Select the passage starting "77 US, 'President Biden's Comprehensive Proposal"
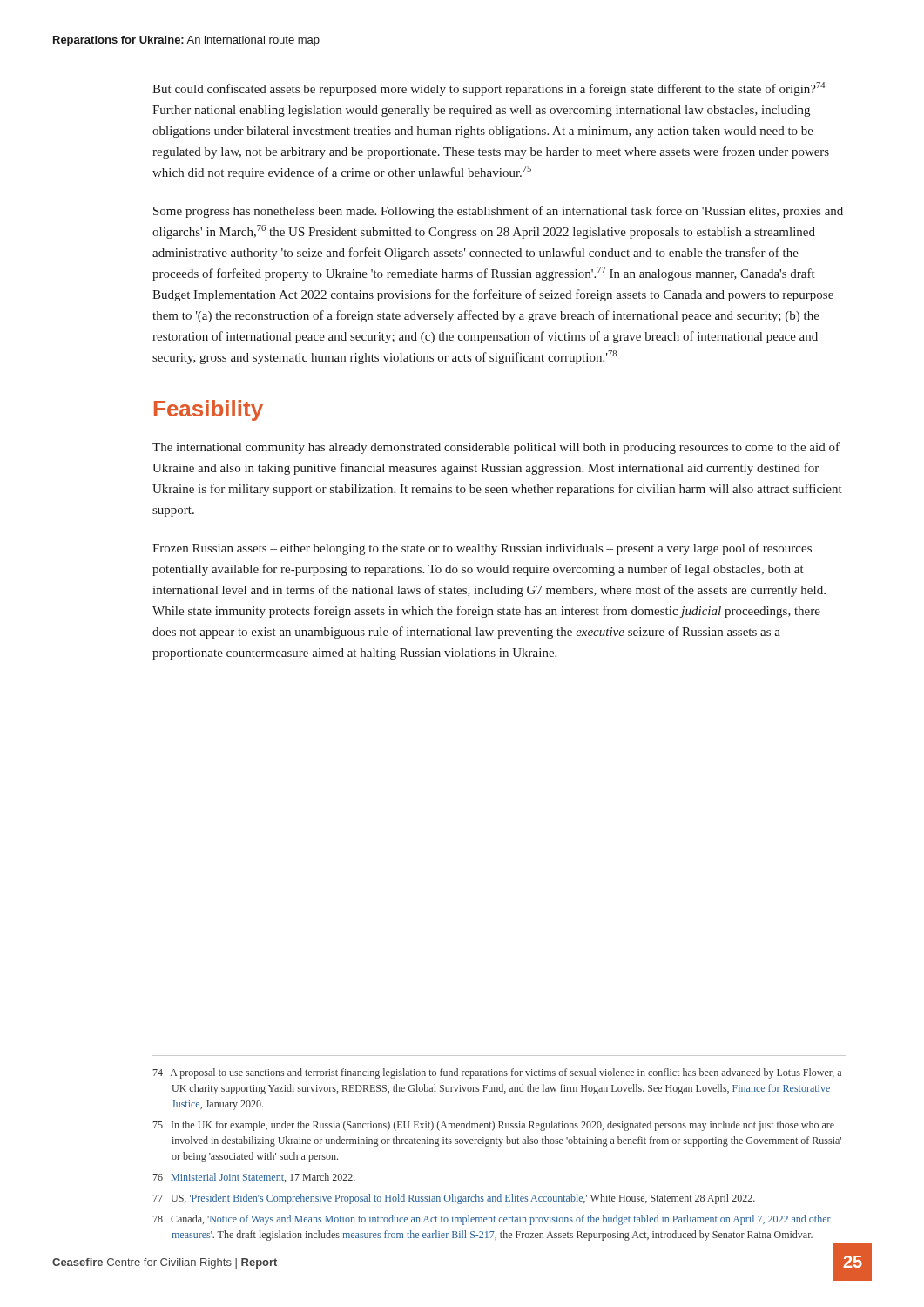This screenshot has height=1307, width=924. pos(454,1198)
